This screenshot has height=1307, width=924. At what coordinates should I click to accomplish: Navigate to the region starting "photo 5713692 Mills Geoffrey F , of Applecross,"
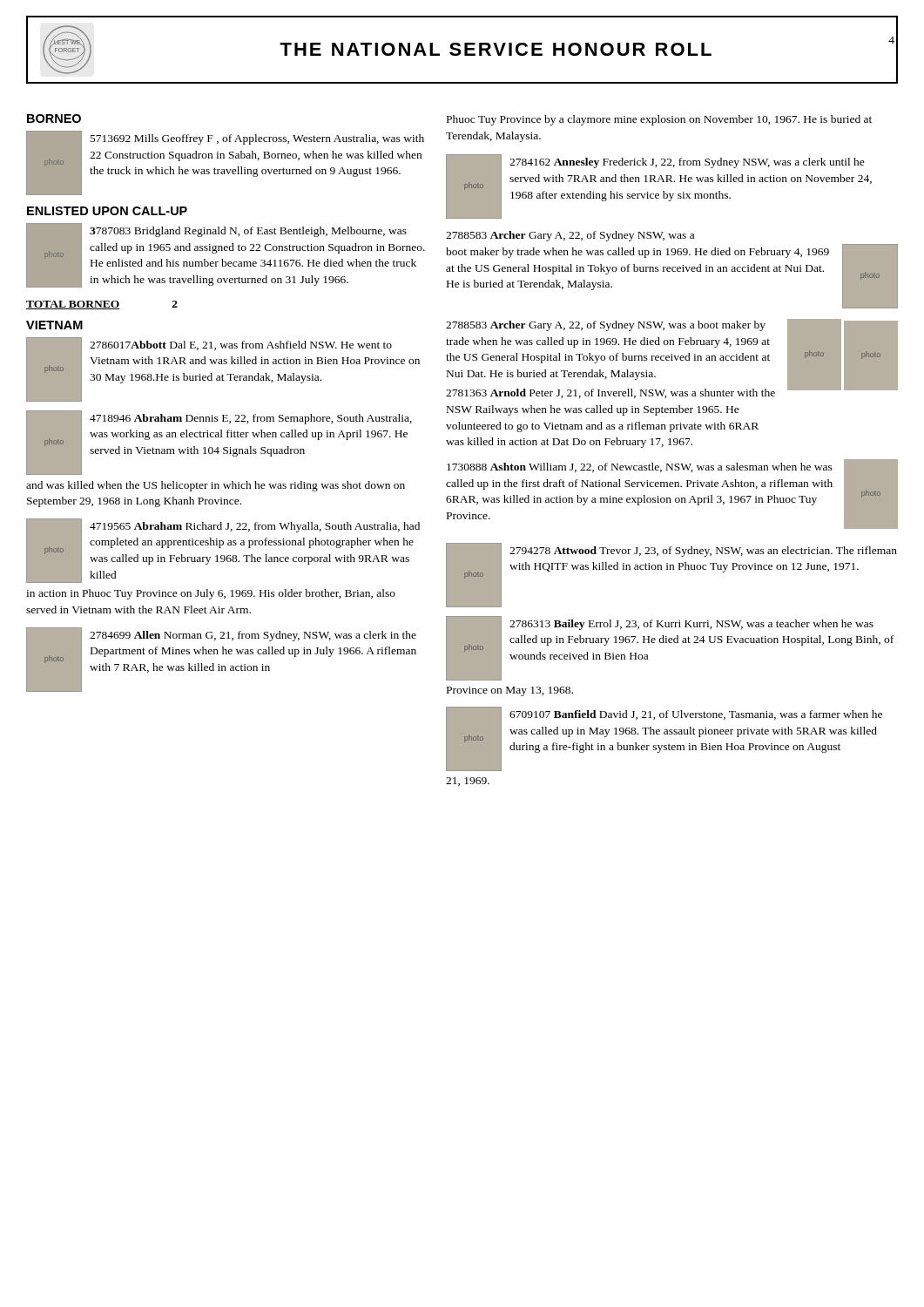pyautogui.click(x=226, y=163)
